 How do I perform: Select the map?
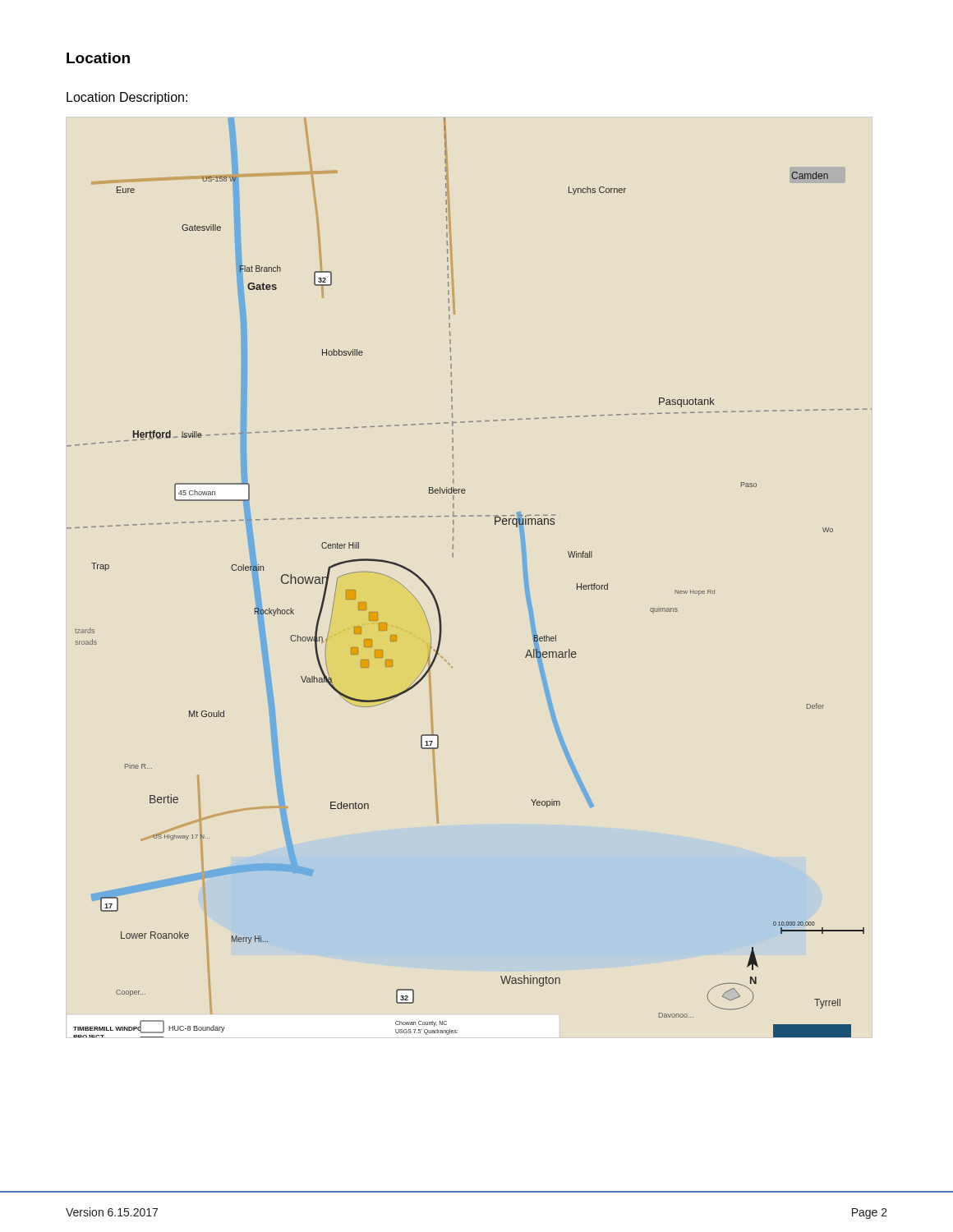tap(469, 577)
